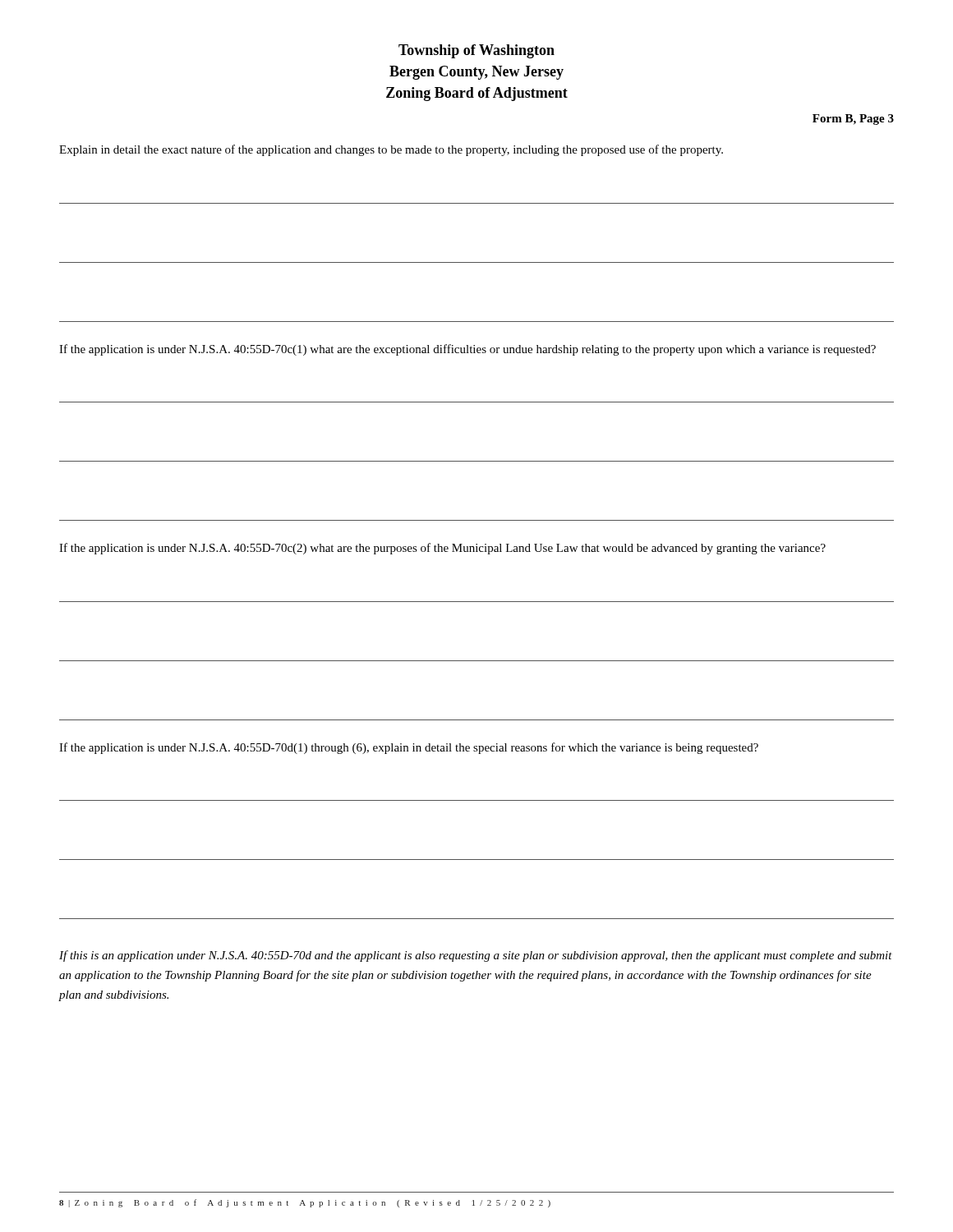Find the text that reads "Form B, Page 3"
Screen dimensions: 1232x953
tap(853, 119)
